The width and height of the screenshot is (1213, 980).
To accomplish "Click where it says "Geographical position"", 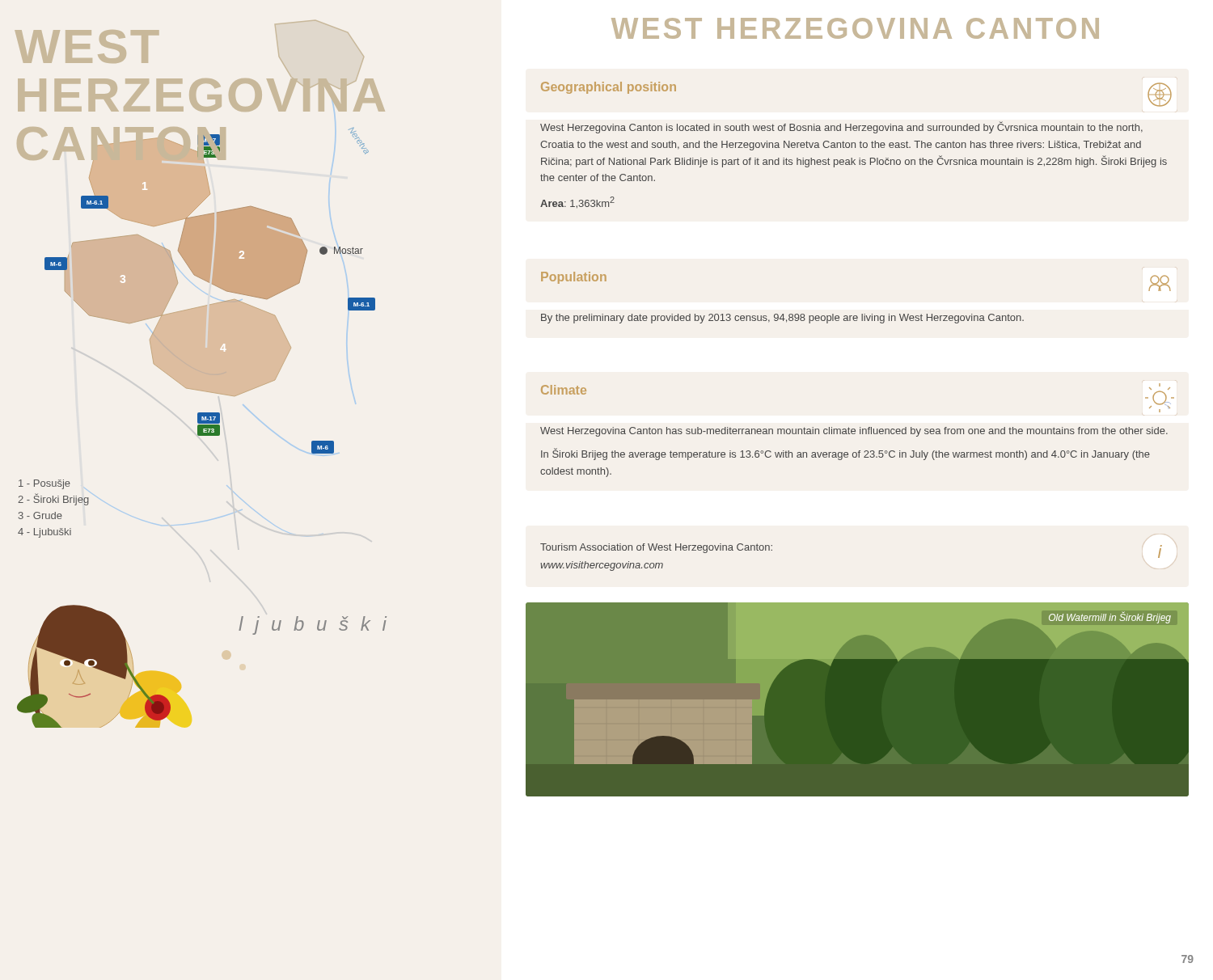I will (x=609, y=91).
